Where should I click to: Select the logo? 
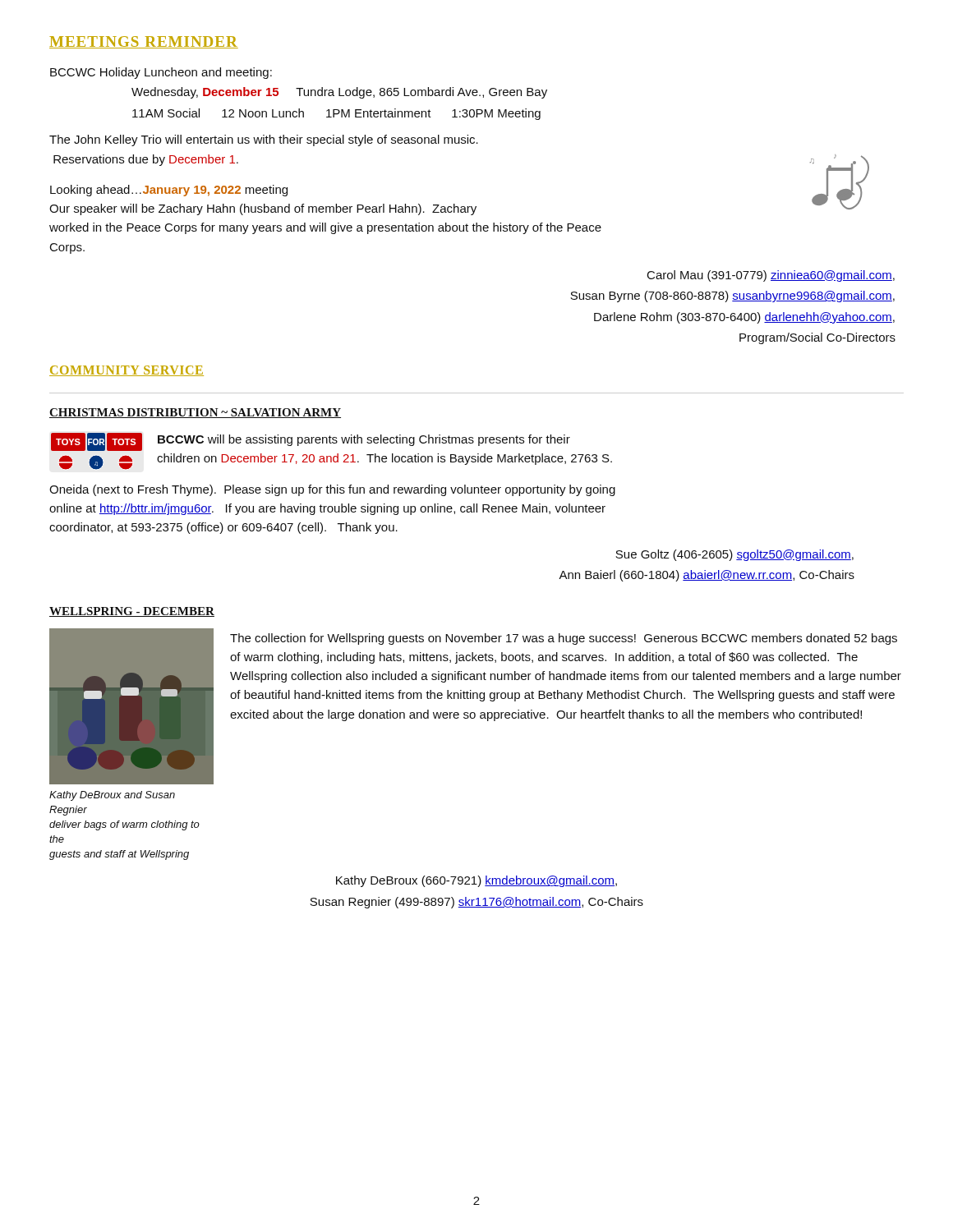pos(97,453)
